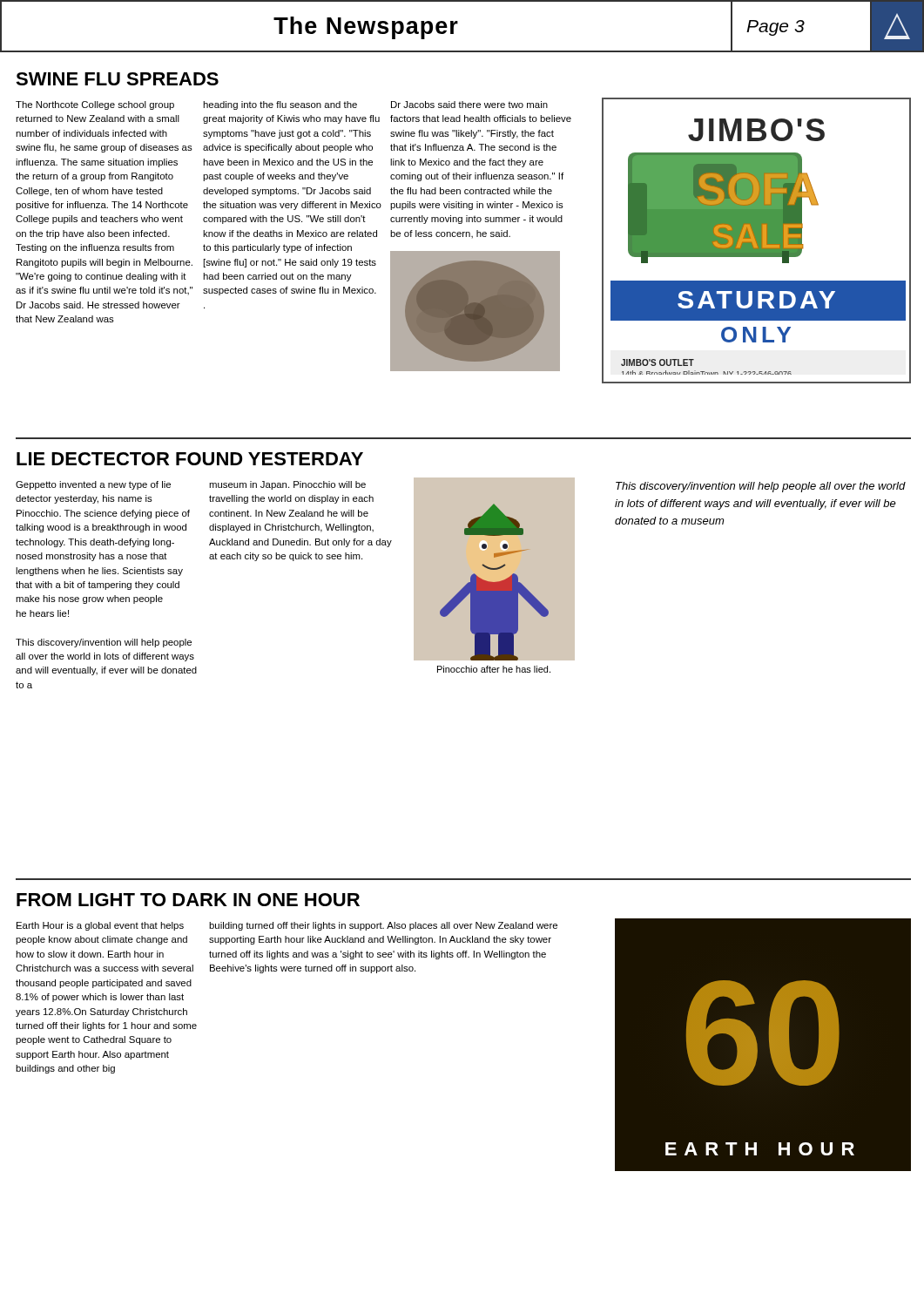This screenshot has width=924, height=1307.
Task: Locate the section header that opens with "LIE DECTECTOR FOUND"
Action: [x=190, y=459]
